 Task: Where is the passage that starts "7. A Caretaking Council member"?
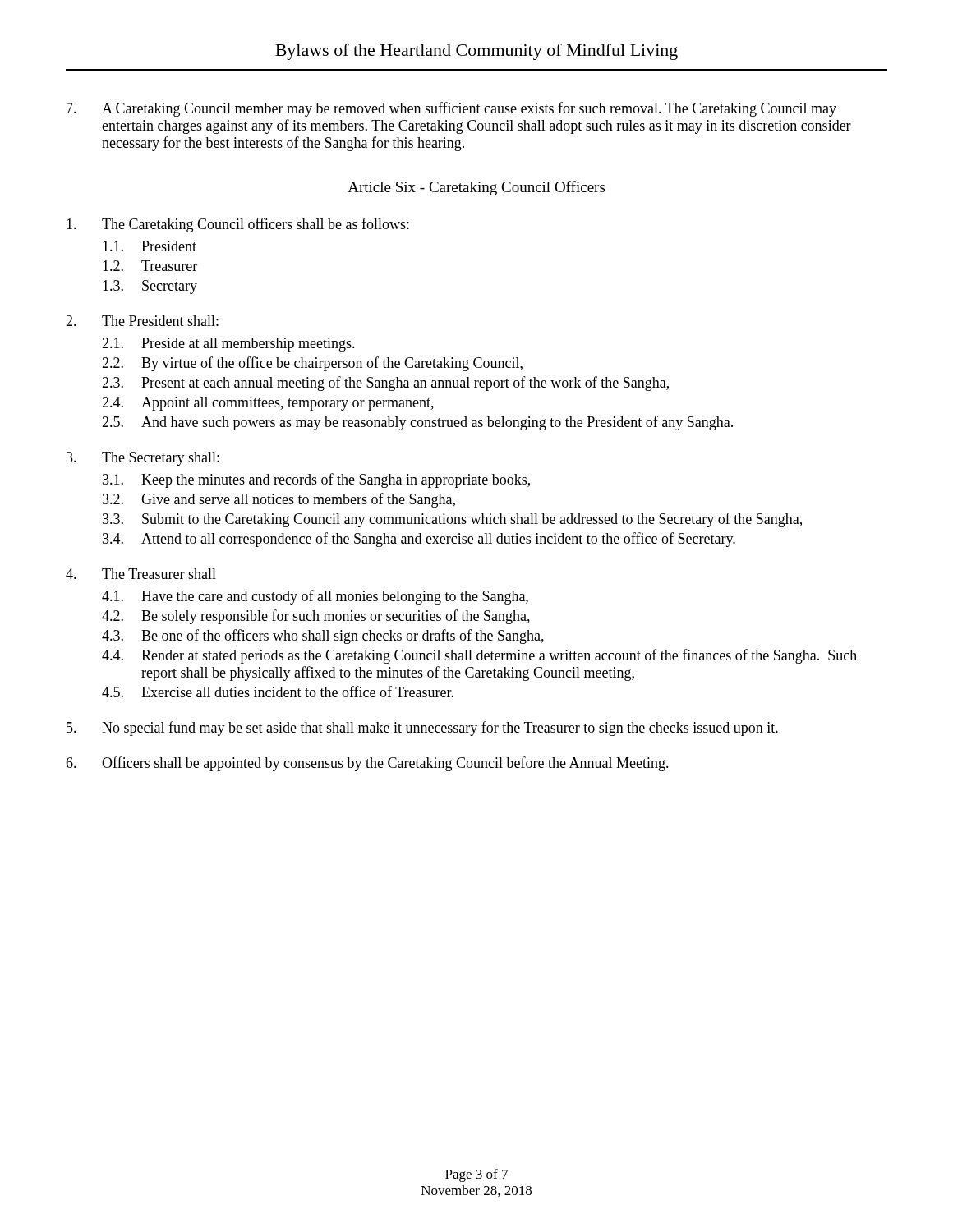[x=476, y=126]
